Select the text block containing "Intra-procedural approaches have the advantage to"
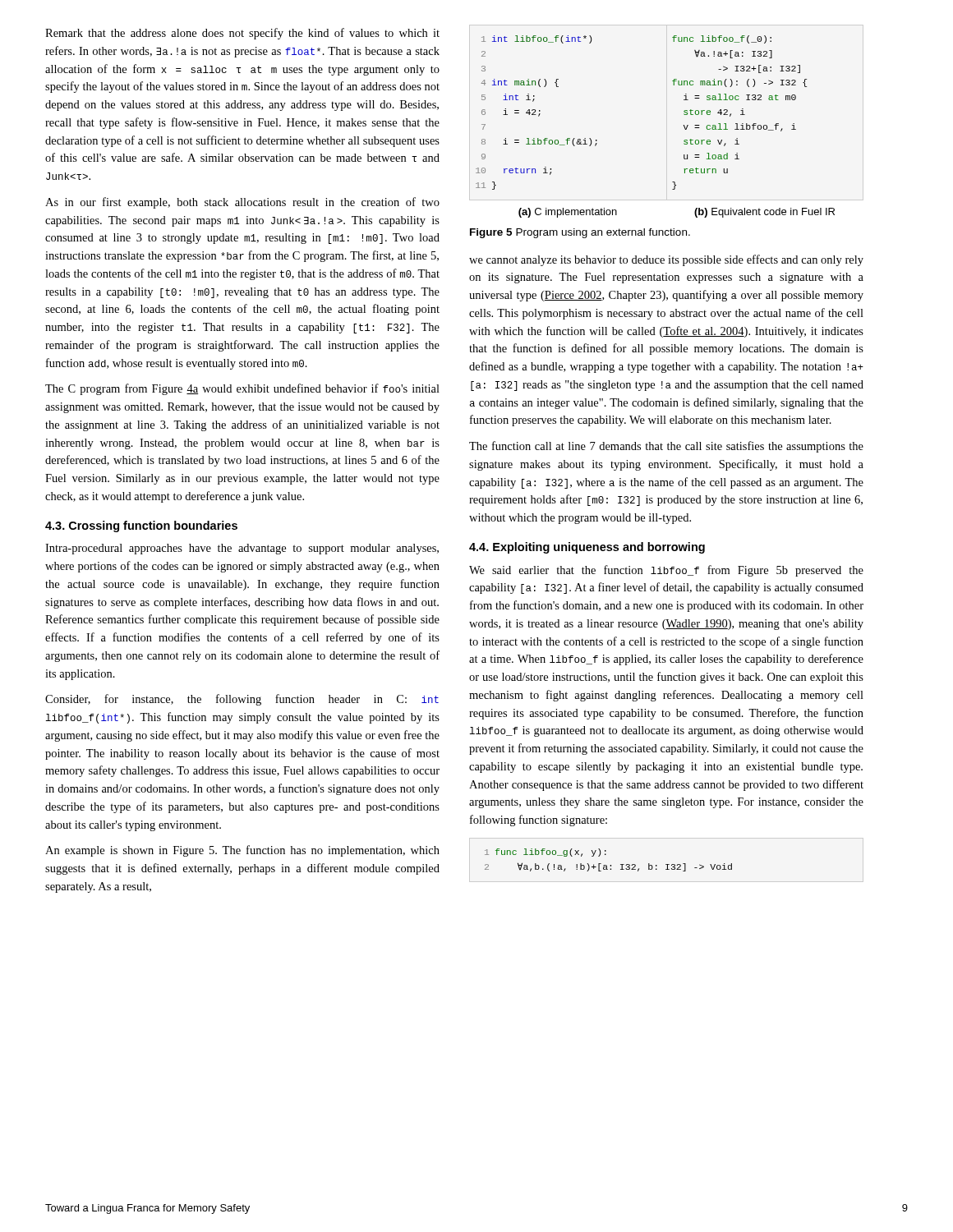 pyautogui.click(x=242, y=611)
